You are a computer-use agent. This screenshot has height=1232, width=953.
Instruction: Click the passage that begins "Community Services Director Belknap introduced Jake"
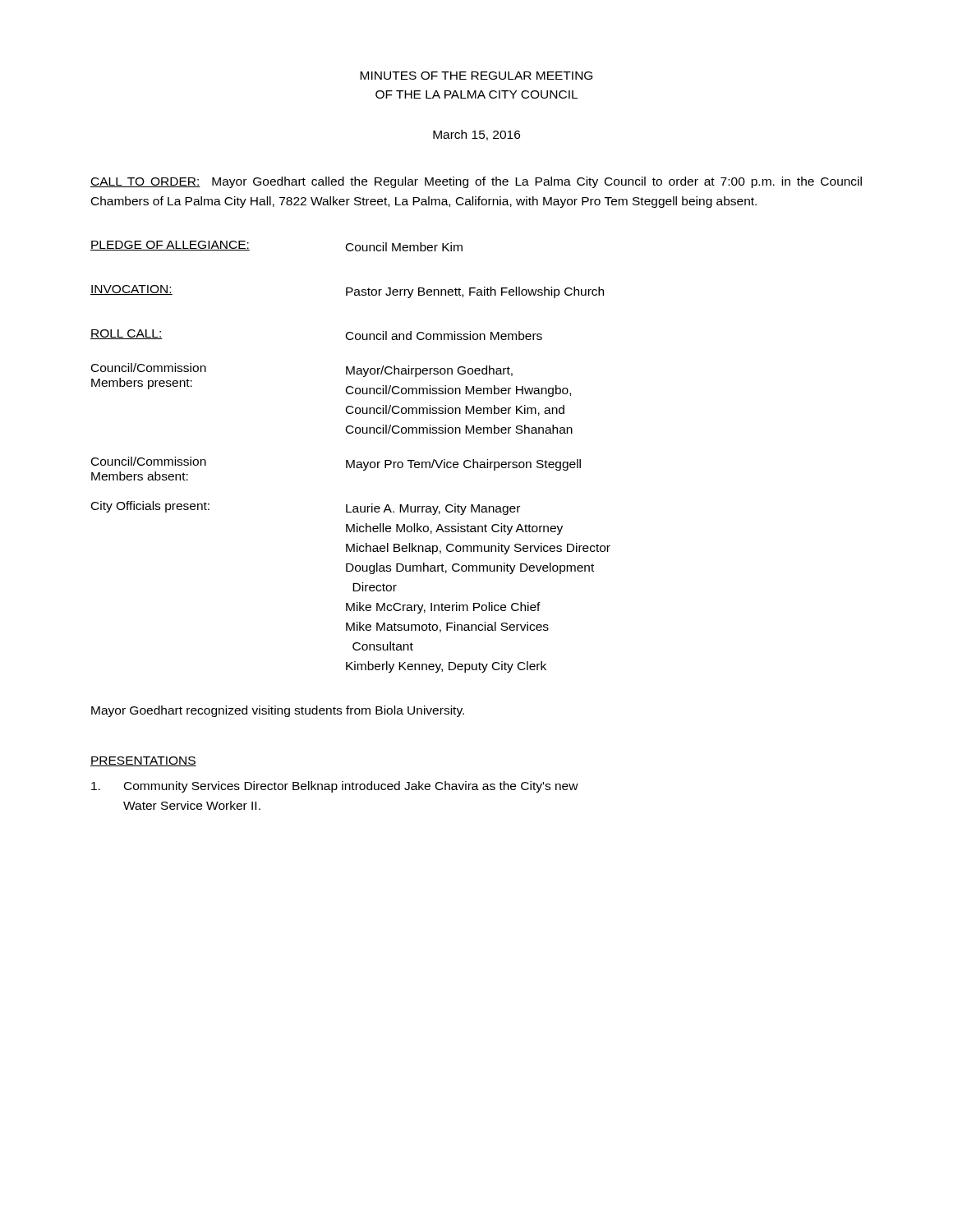(x=476, y=796)
